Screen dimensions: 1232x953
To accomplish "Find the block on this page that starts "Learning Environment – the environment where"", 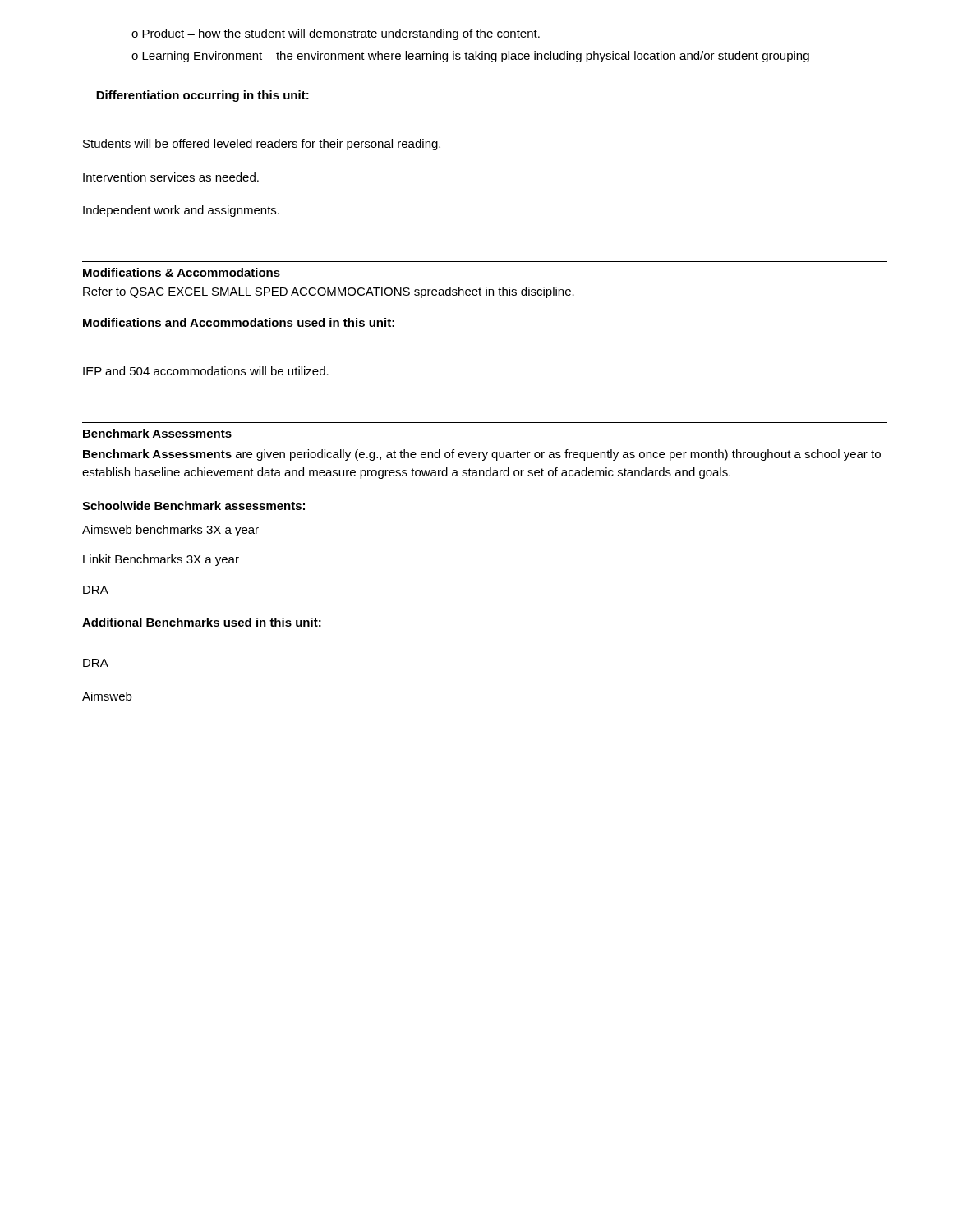I will (476, 55).
